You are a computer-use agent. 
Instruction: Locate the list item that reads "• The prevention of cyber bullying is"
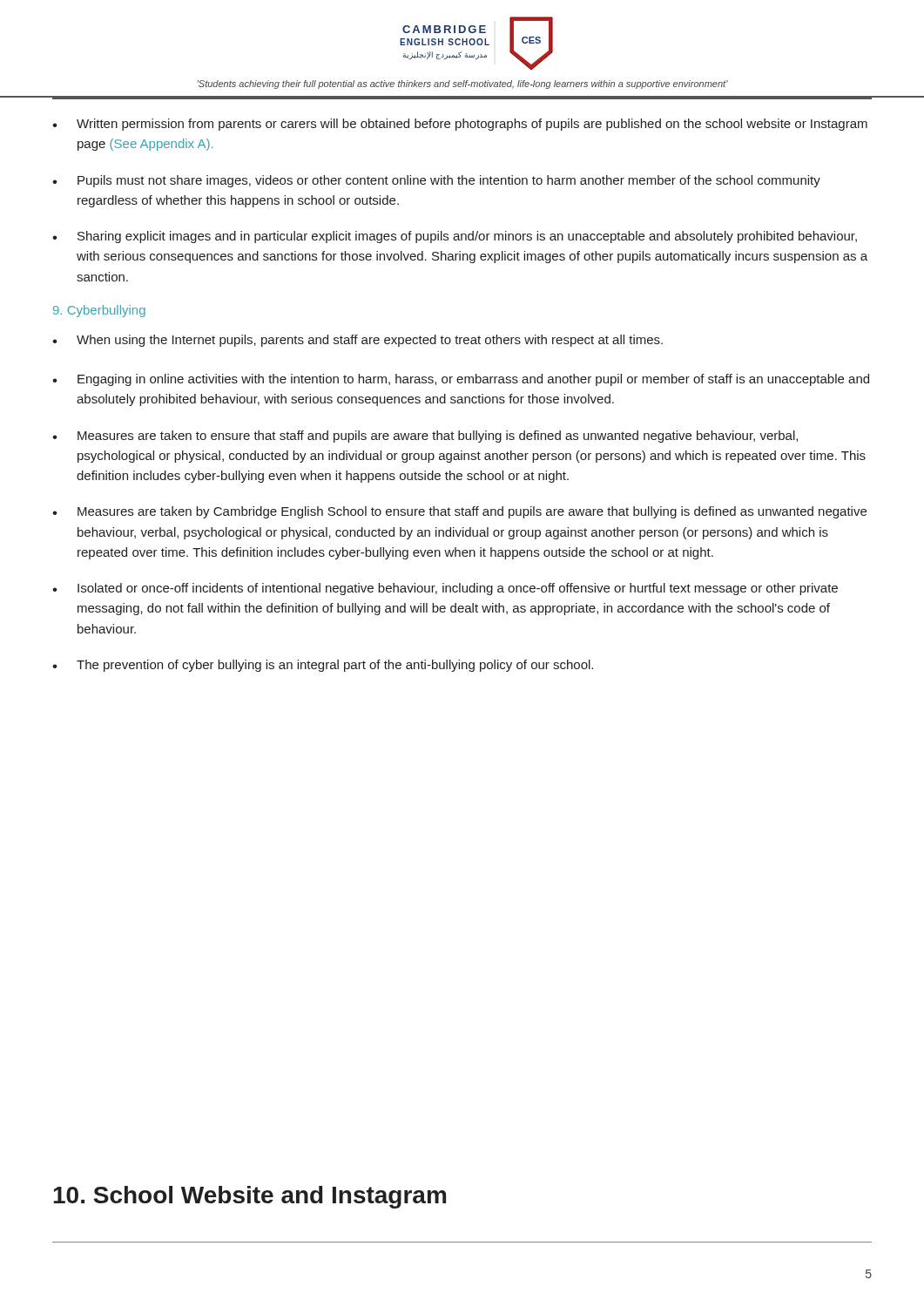(x=462, y=666)
